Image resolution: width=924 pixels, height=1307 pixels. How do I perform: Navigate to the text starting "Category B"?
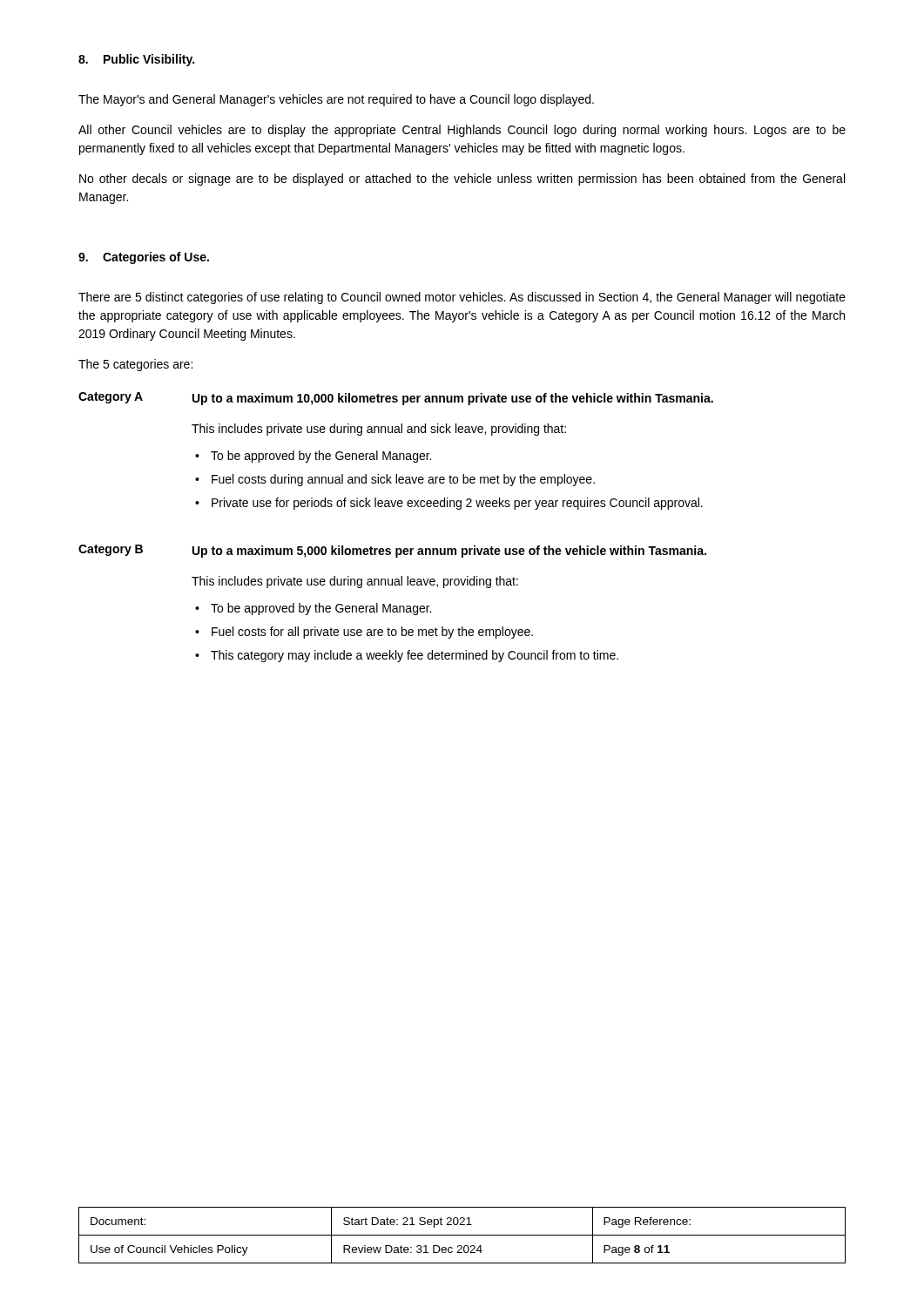(x=111, y=549)
